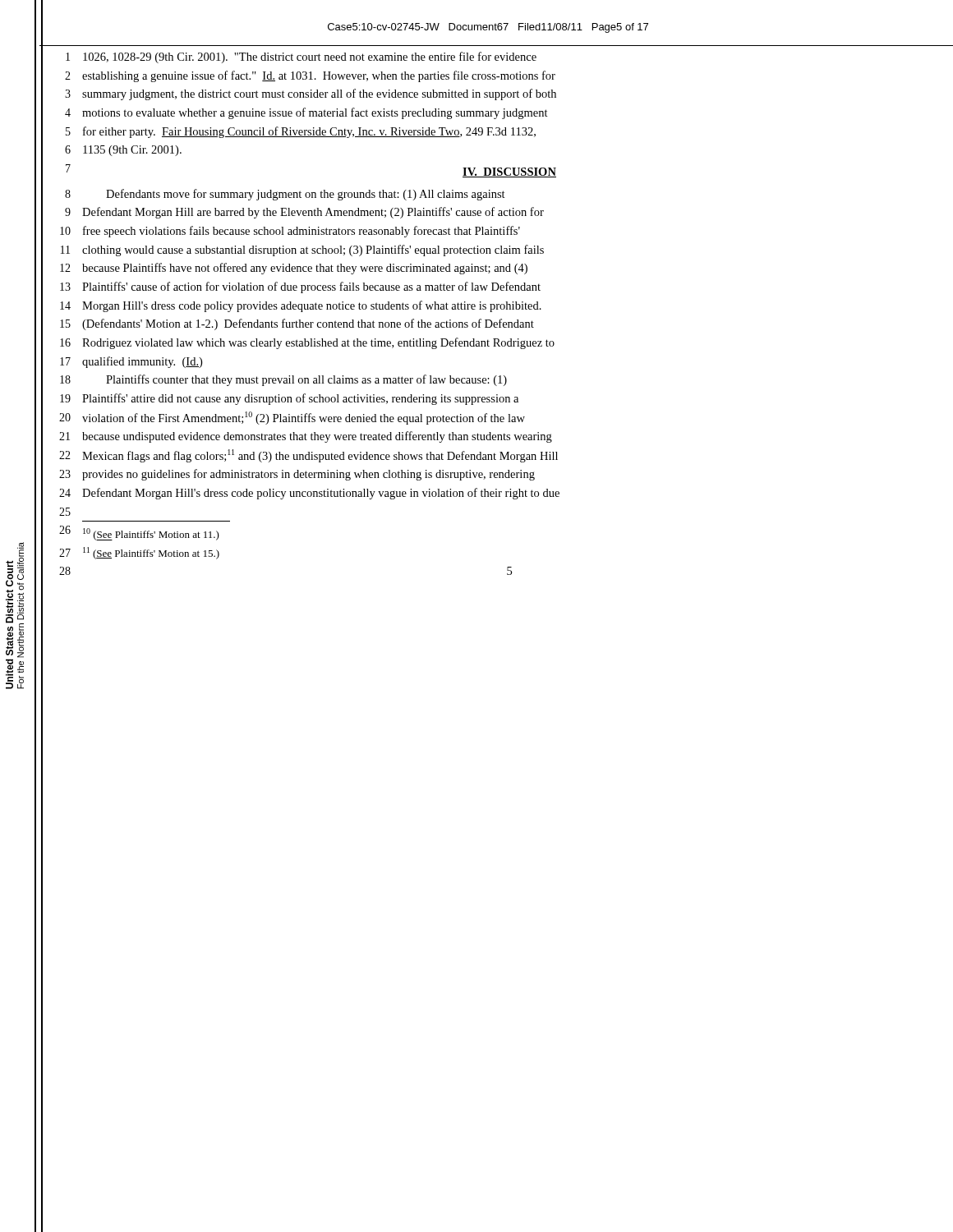Image resolution: width=953 pixels, height=1232 pixels.
Task: Locate the text starting "21 because undisputed evidence demonstrates that they were"
Action: tap(488, 437)
